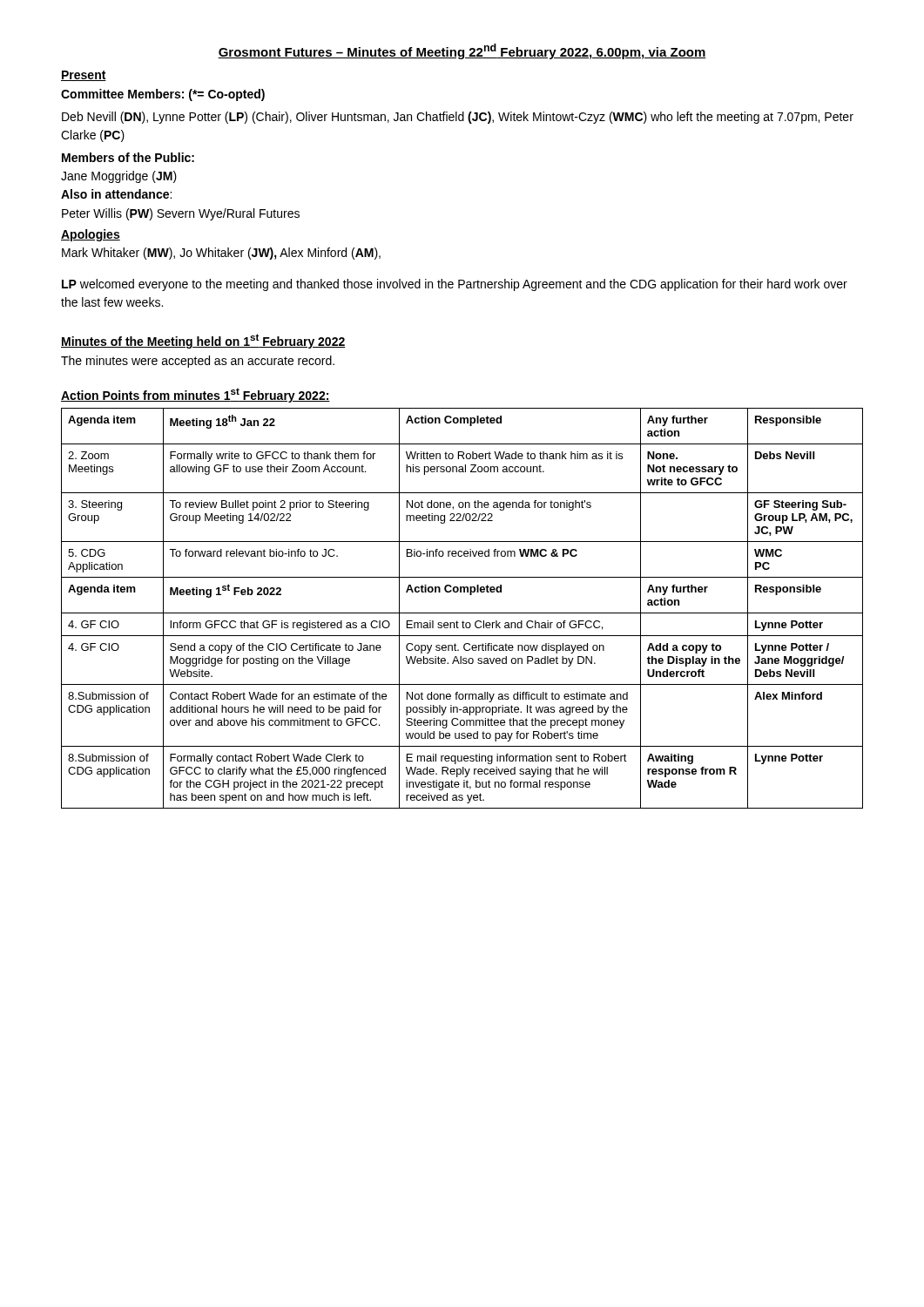Find the text containing "Jane Moggridge (JM)"
The width and height of the screenshot is (924, 1307).
tap(119, 176)
